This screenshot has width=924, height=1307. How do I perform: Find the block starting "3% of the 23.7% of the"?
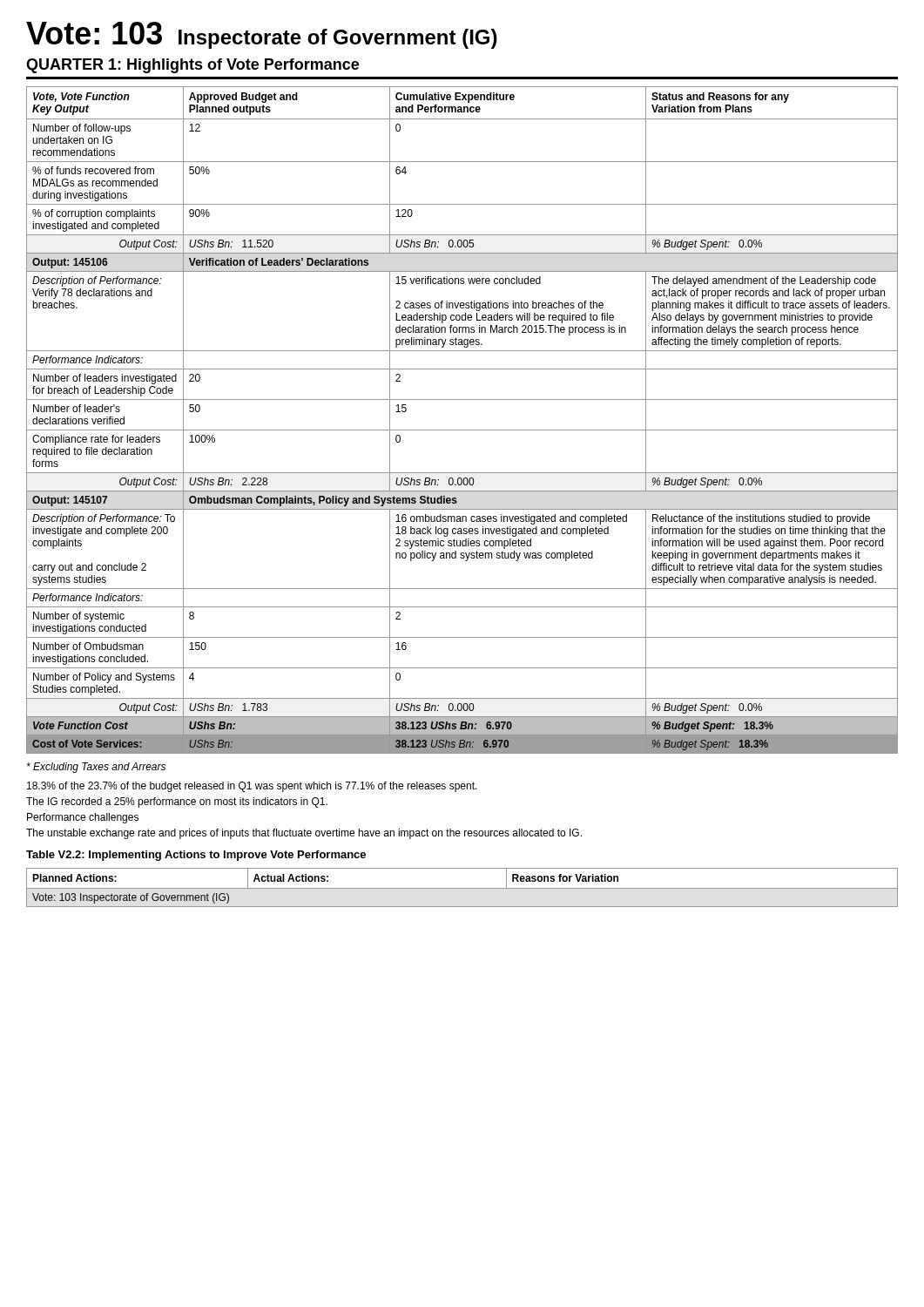point(252,786)
